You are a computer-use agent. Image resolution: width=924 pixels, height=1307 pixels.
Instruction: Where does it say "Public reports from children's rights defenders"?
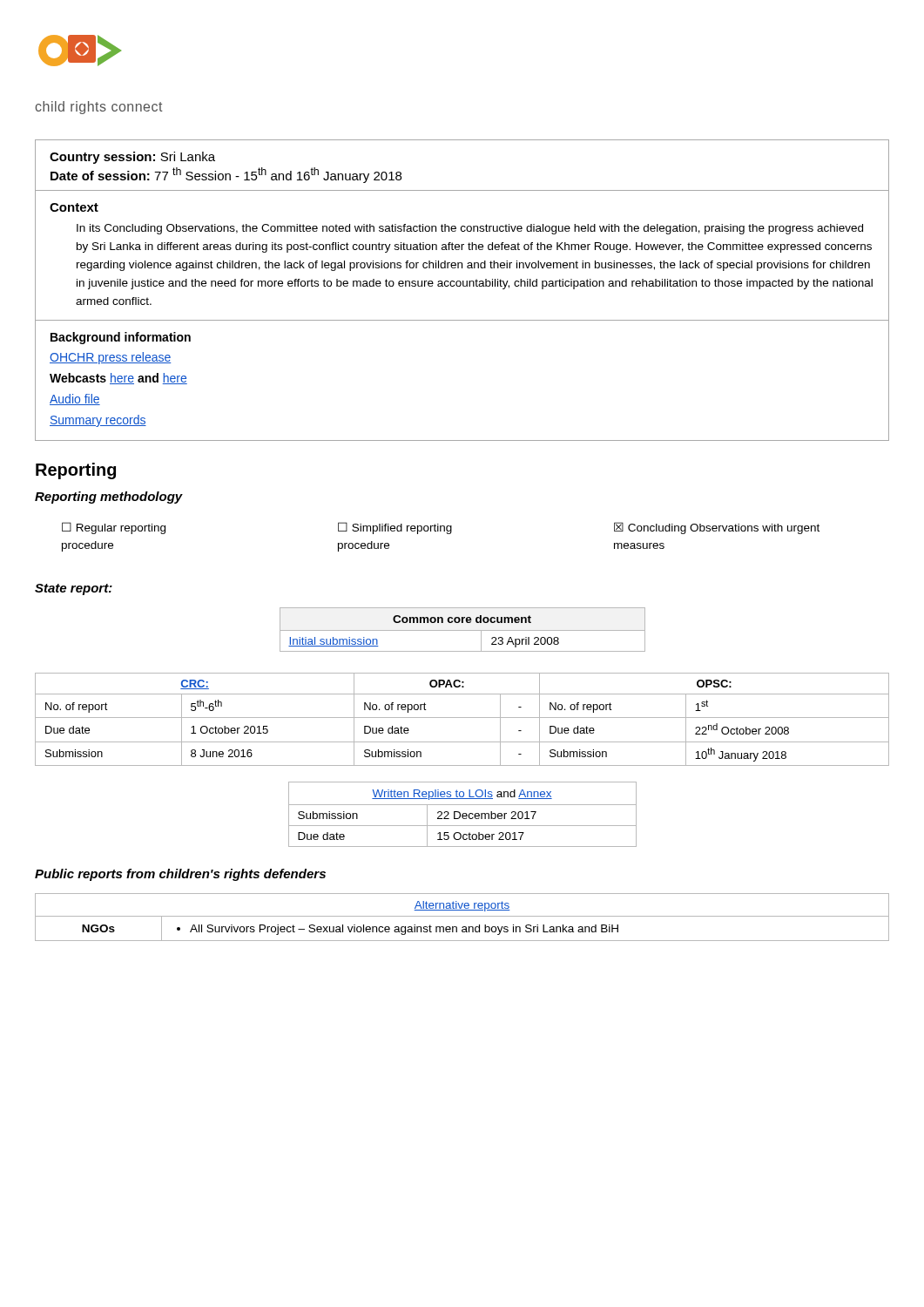(180, 874)
